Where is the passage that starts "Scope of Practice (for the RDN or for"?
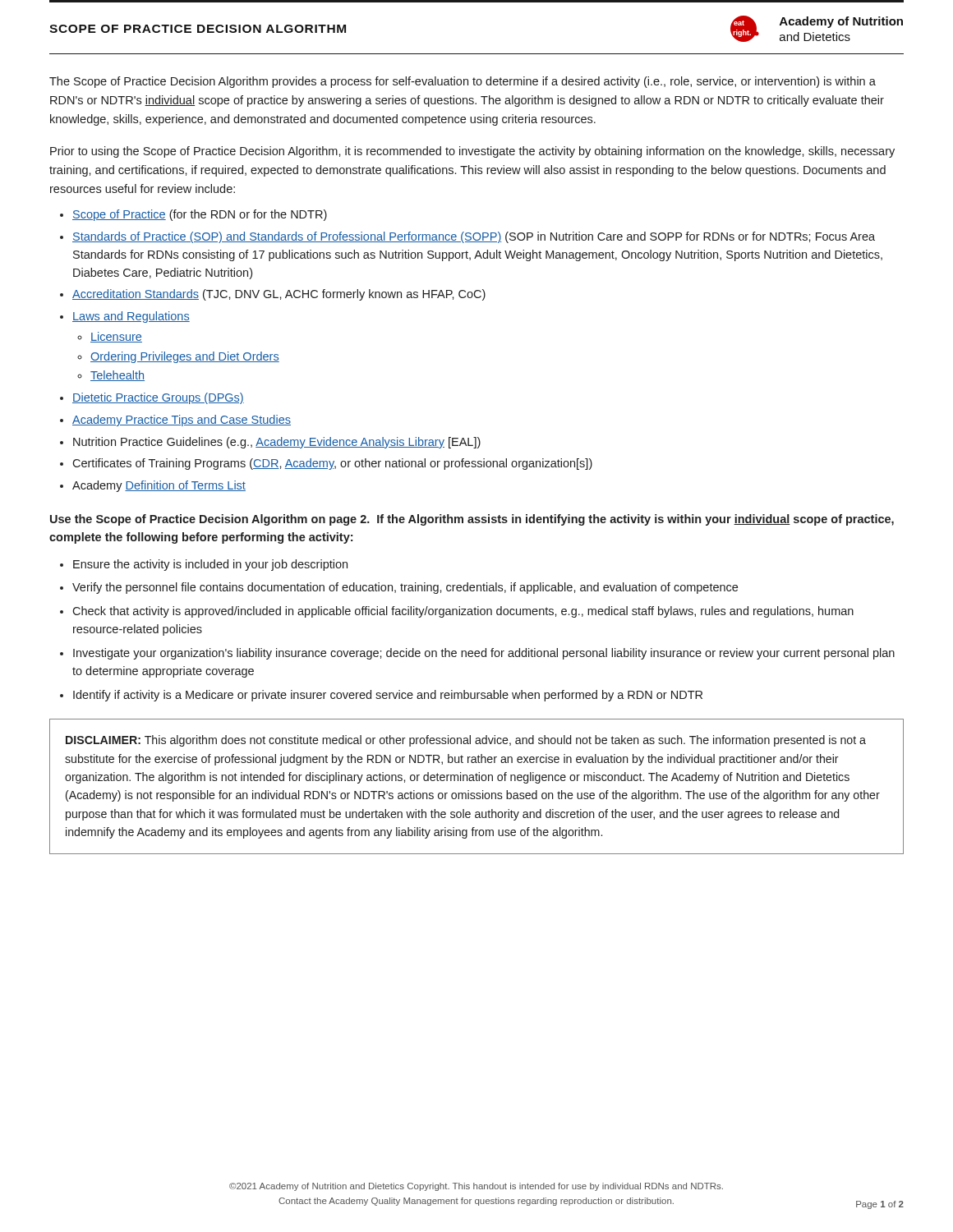 pos(193,215)
